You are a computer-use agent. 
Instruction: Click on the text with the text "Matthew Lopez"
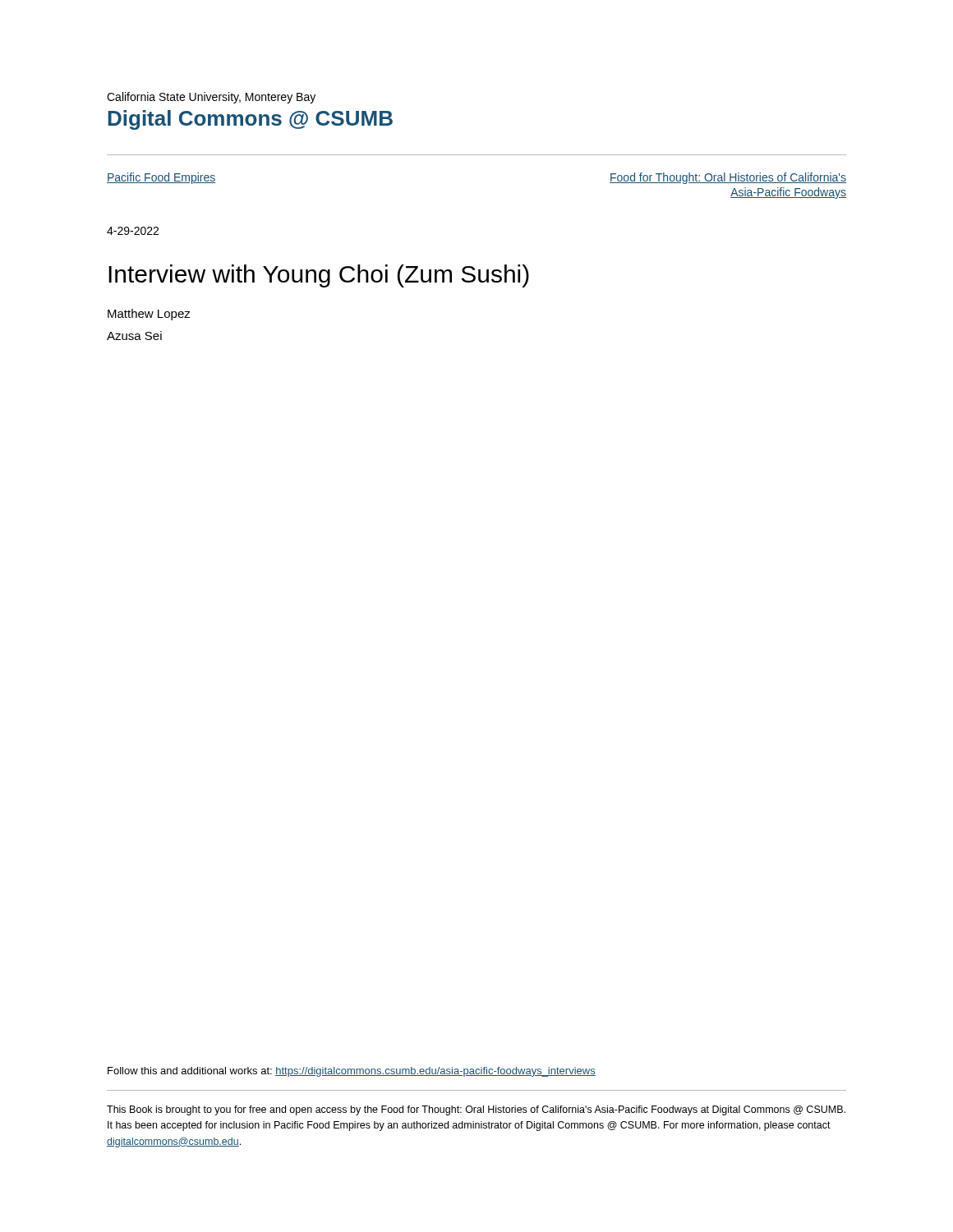pos(149,313)
